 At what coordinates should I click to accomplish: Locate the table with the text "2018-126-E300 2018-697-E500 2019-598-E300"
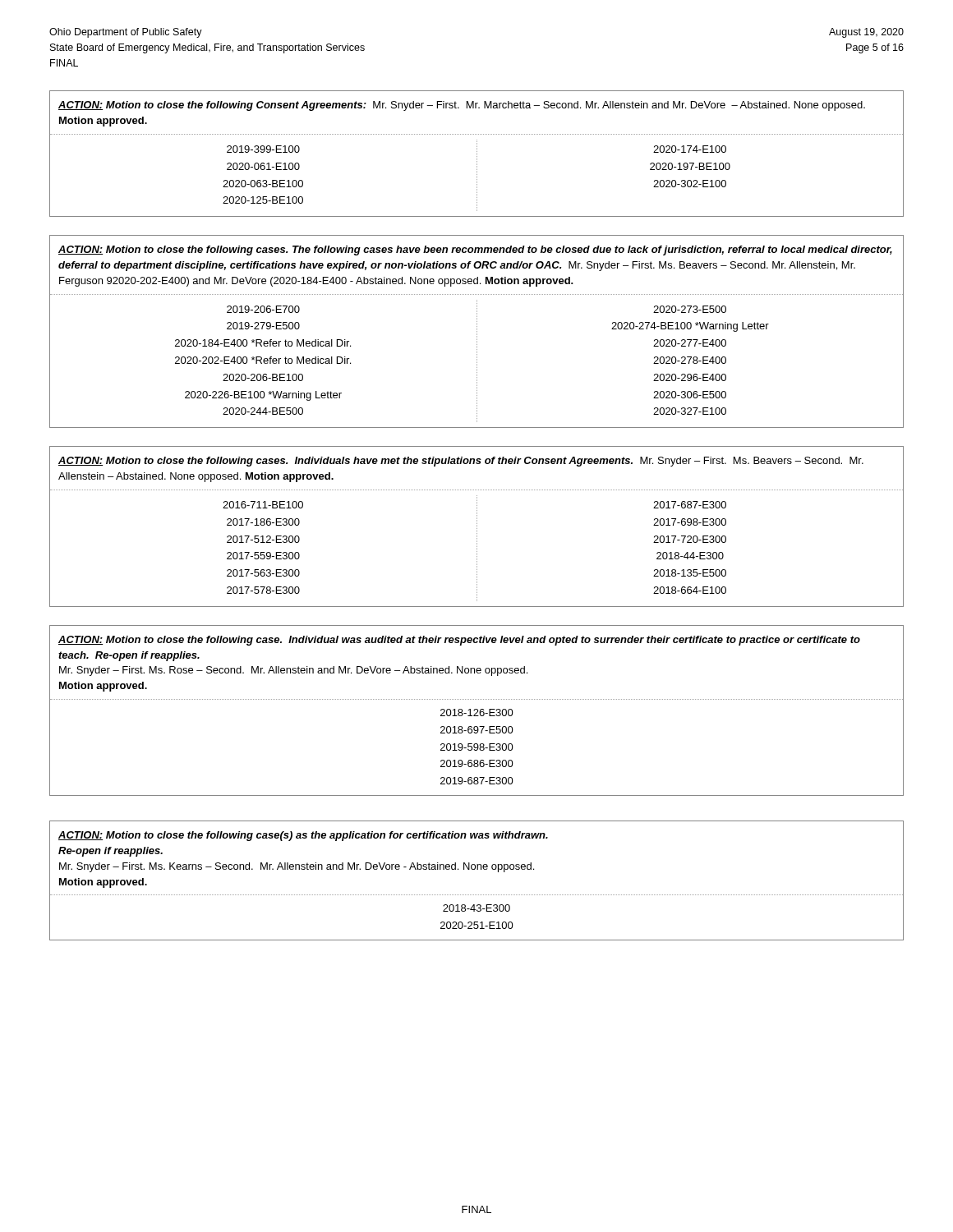click(476, 748)
